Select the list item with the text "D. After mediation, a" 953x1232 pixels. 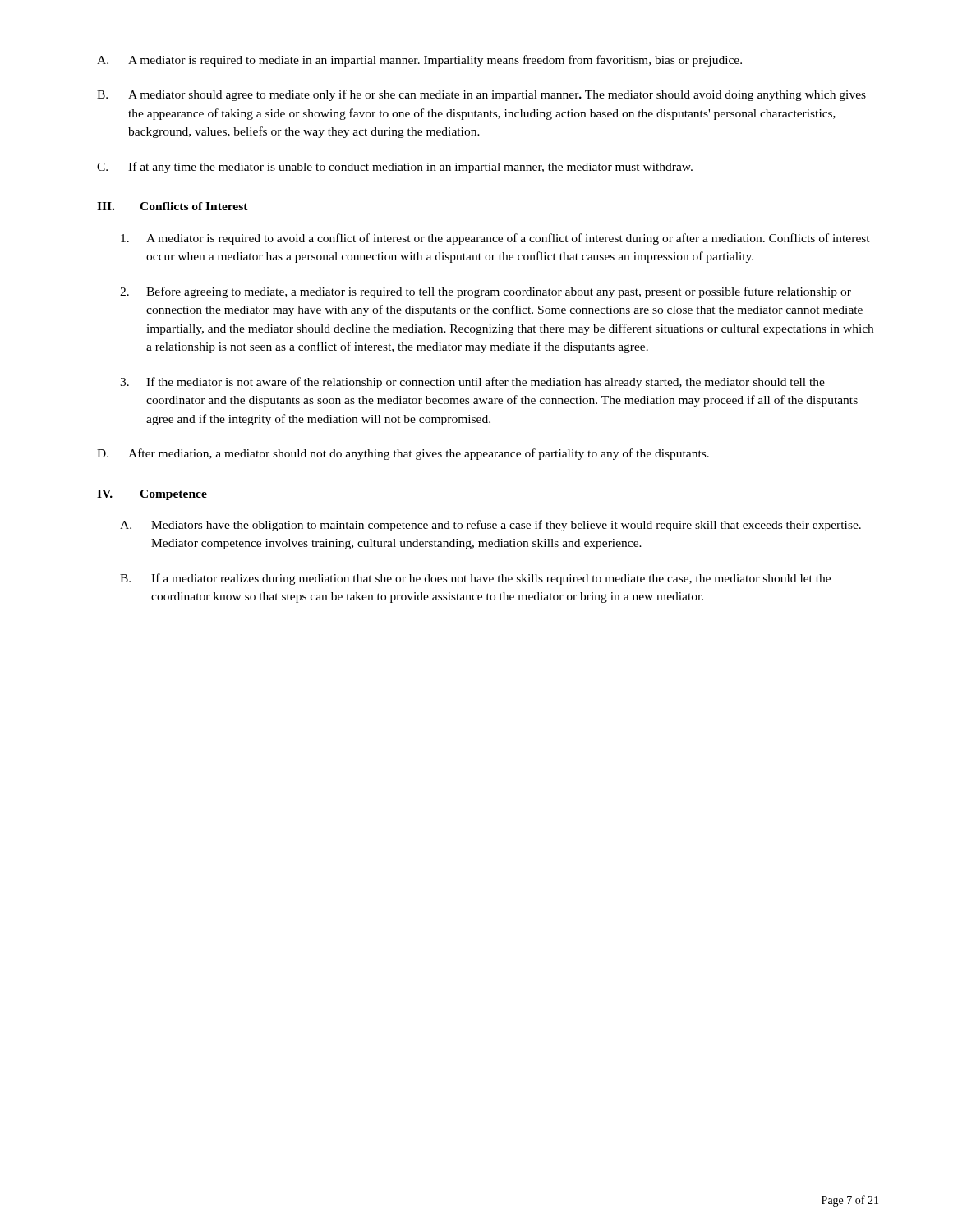pos(488,454)
